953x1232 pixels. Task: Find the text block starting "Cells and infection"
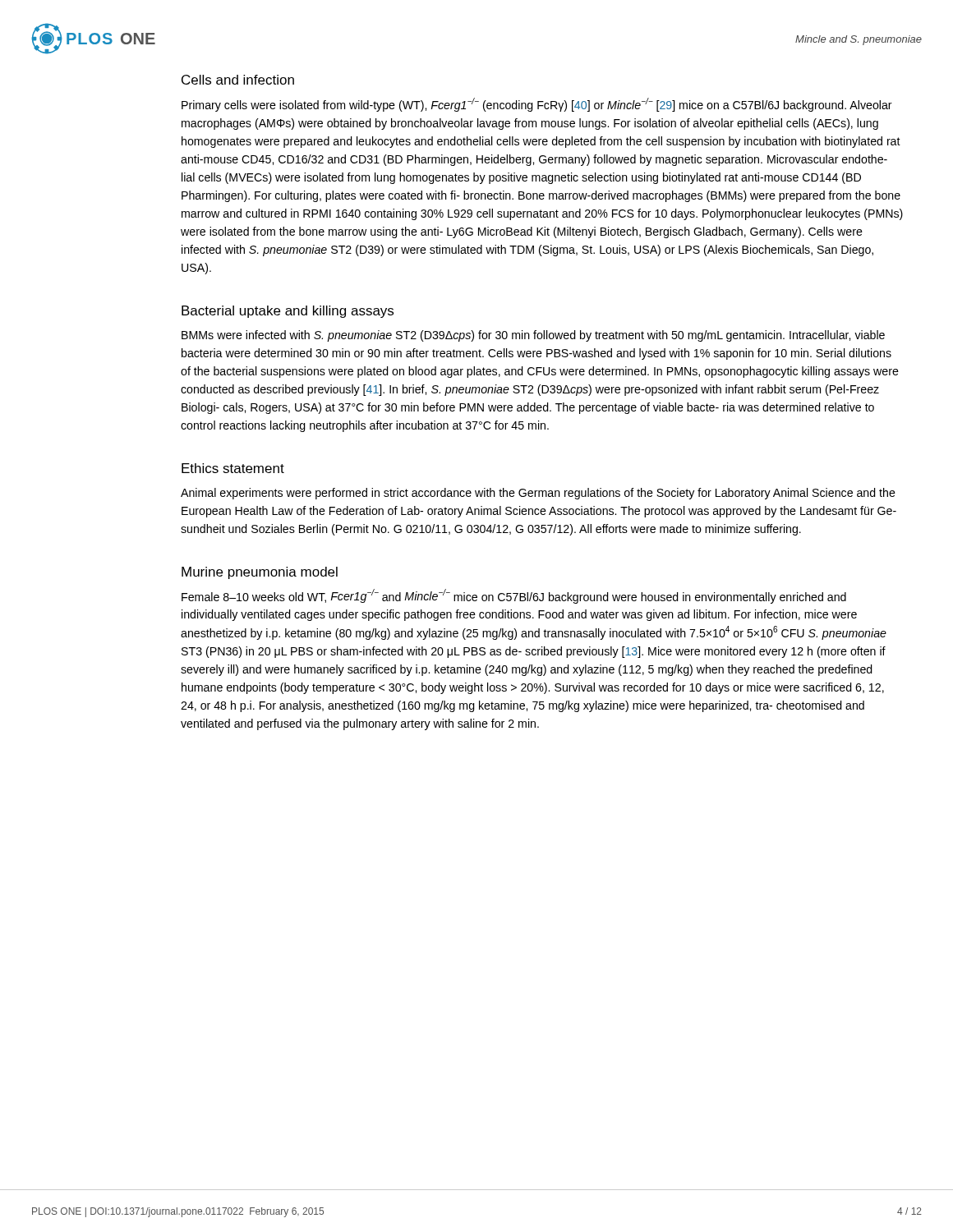tap(238, 80)
